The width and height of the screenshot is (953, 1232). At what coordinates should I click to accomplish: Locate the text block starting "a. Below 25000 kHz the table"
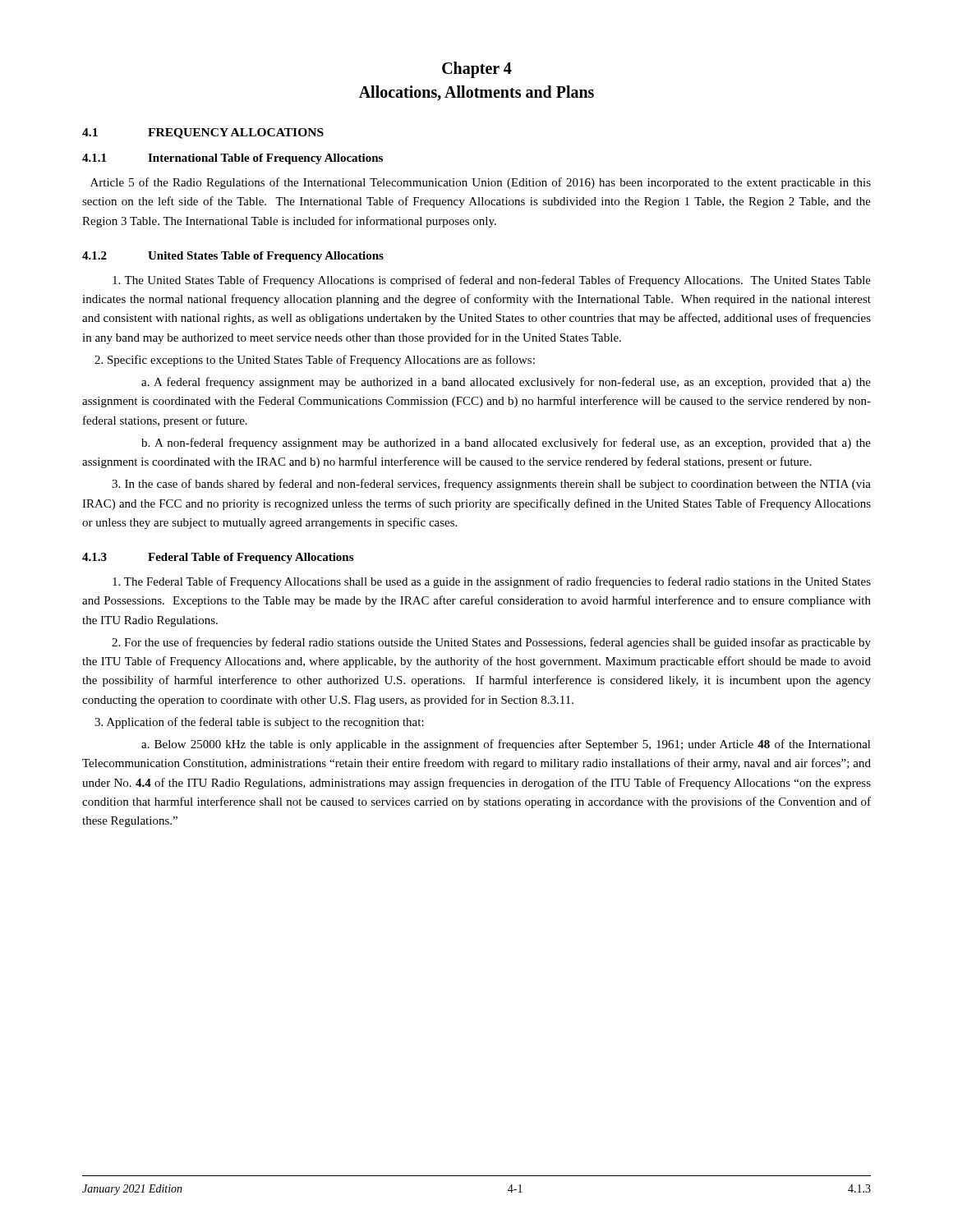pos(476,782)
